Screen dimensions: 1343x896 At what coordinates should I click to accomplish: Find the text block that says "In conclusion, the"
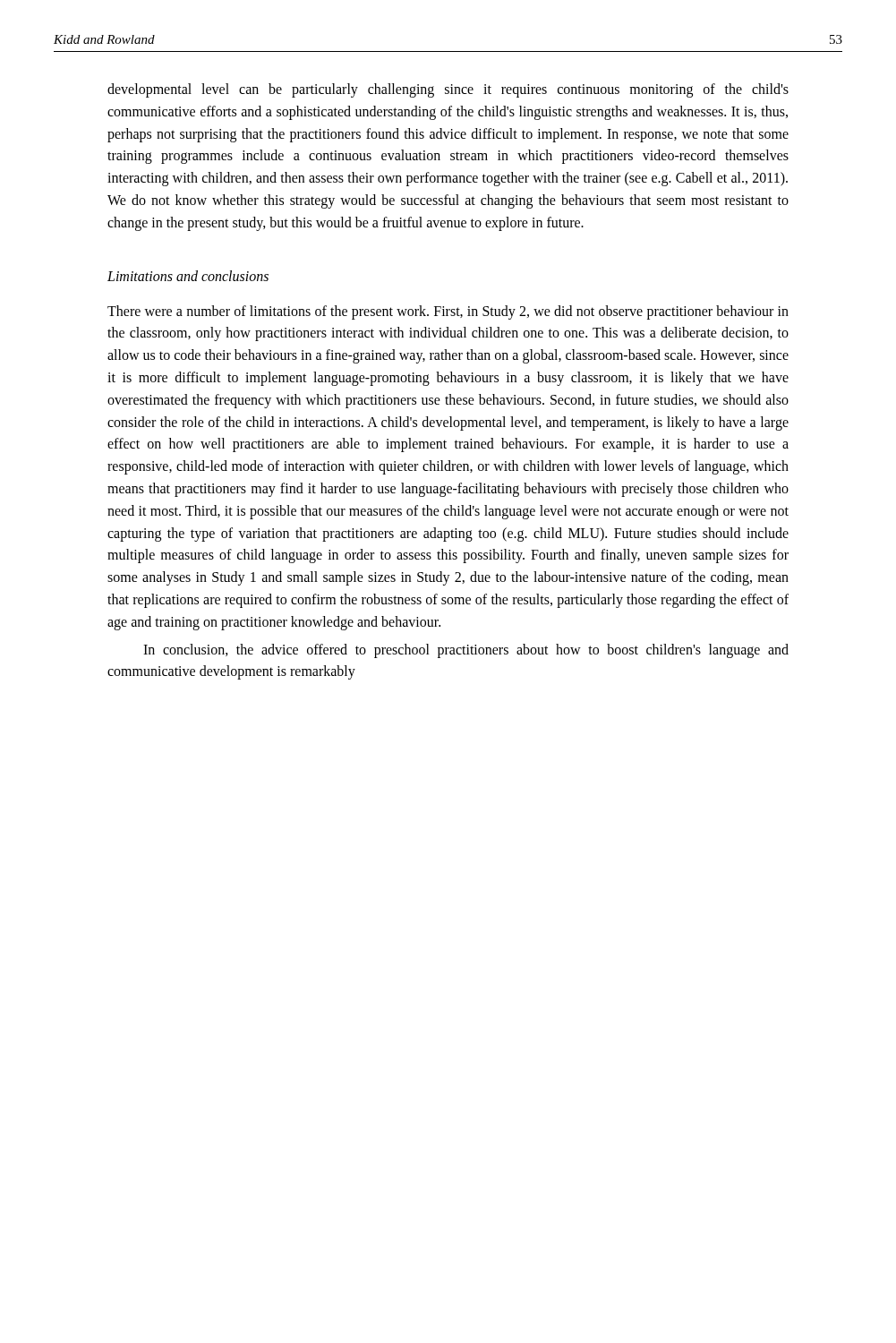[x=448, y=660]
